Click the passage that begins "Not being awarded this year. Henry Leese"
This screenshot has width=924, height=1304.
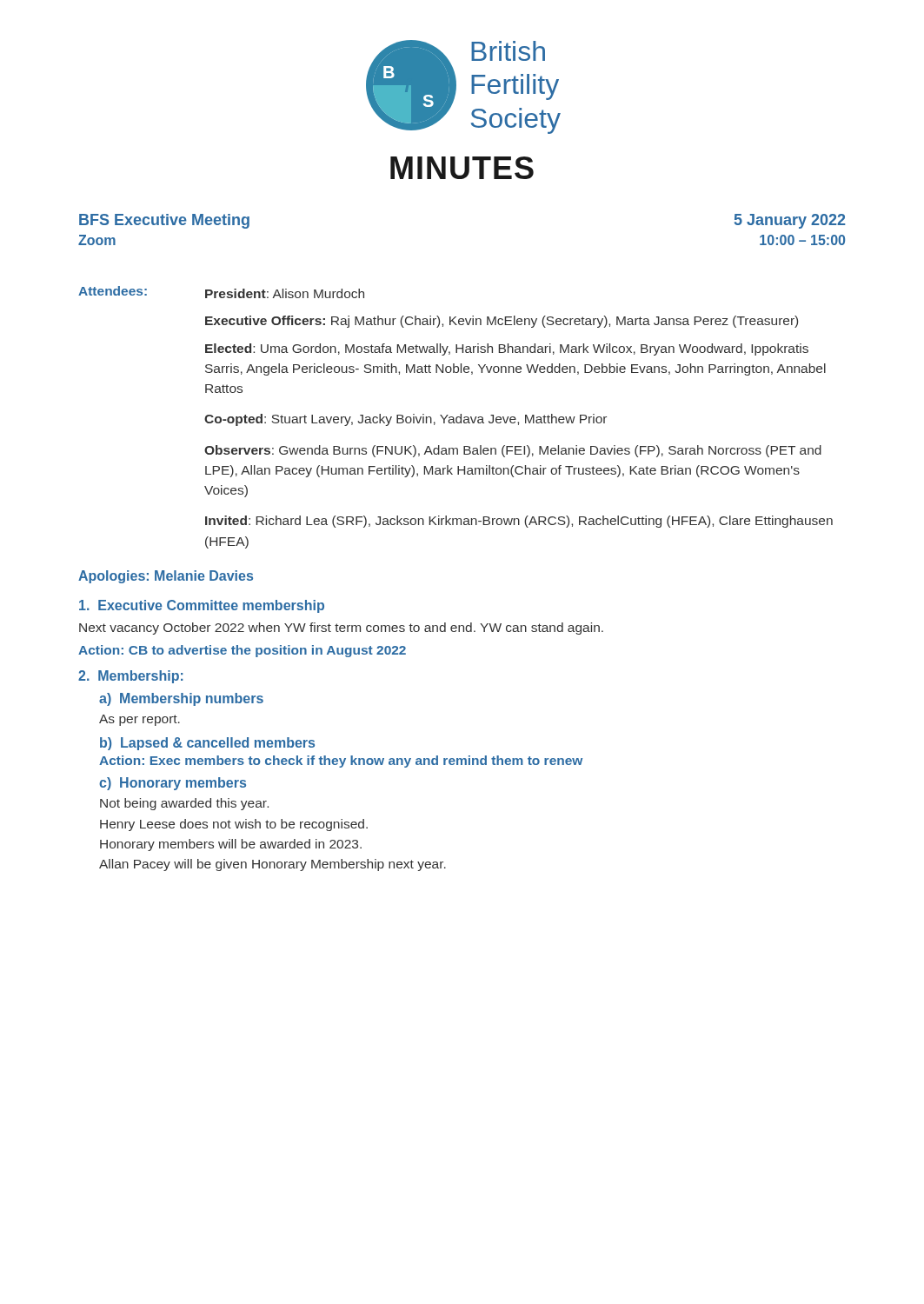(273, 834)
